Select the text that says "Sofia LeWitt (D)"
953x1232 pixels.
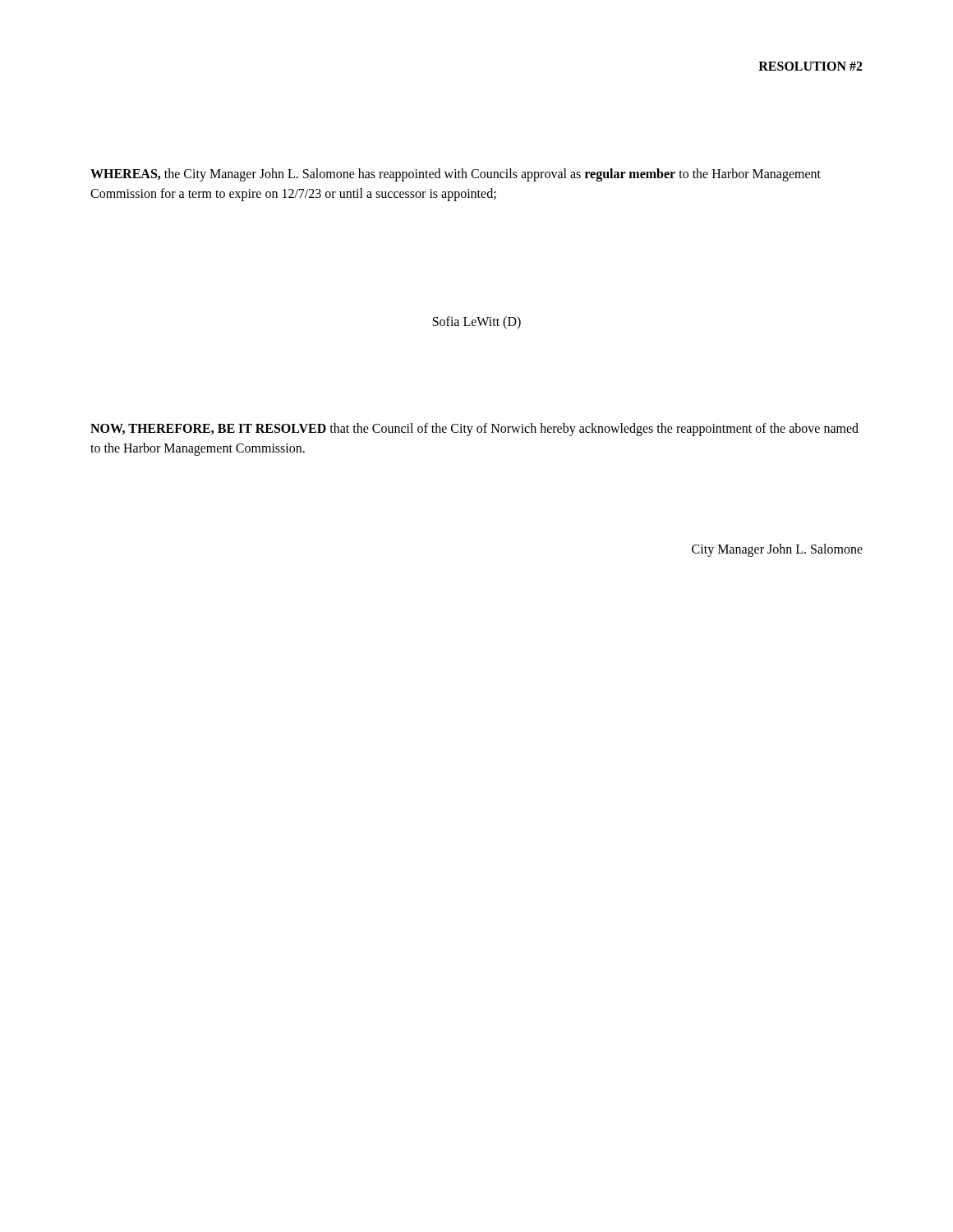[x=476, y=322]
